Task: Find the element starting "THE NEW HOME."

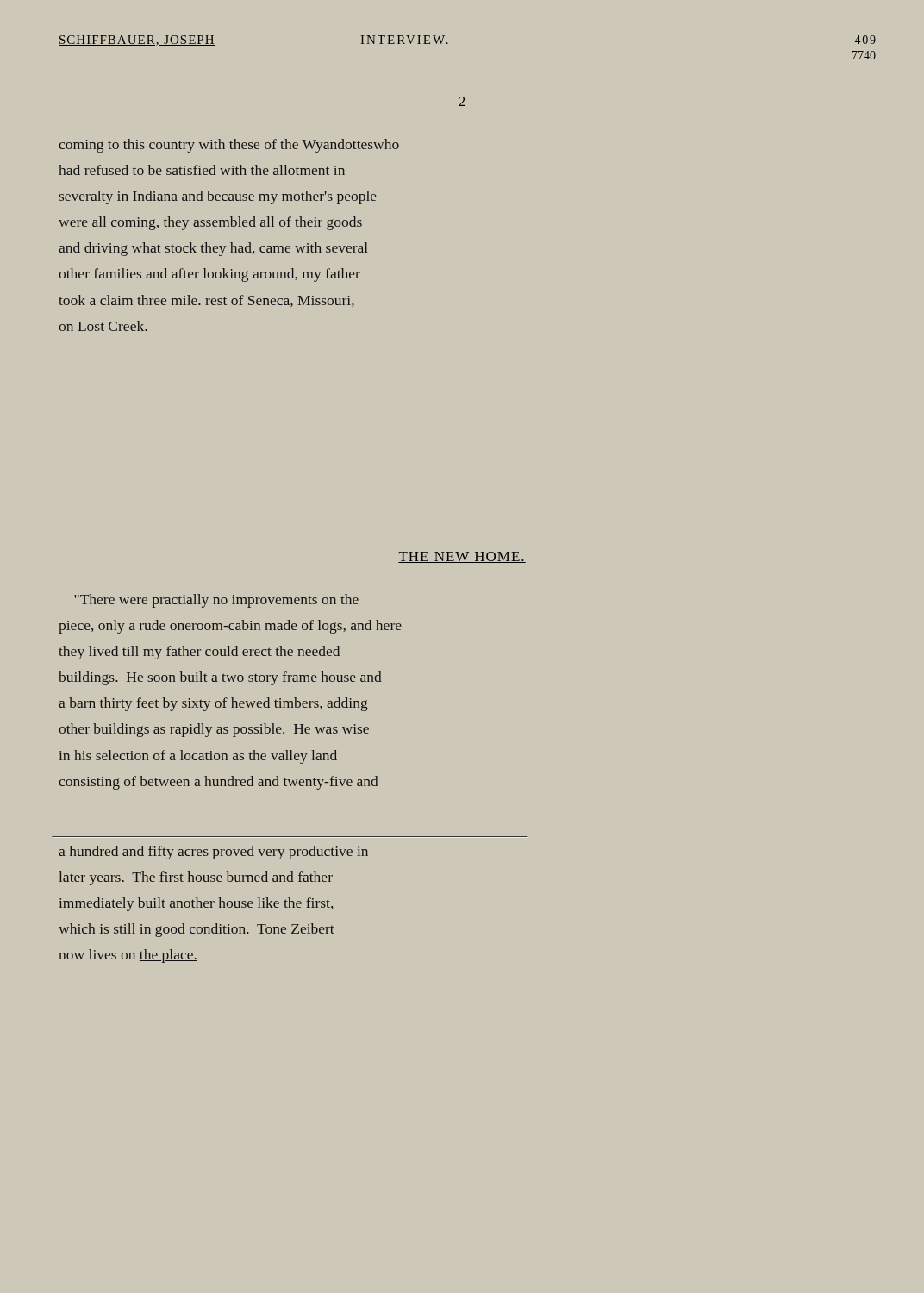Action: 462,556
